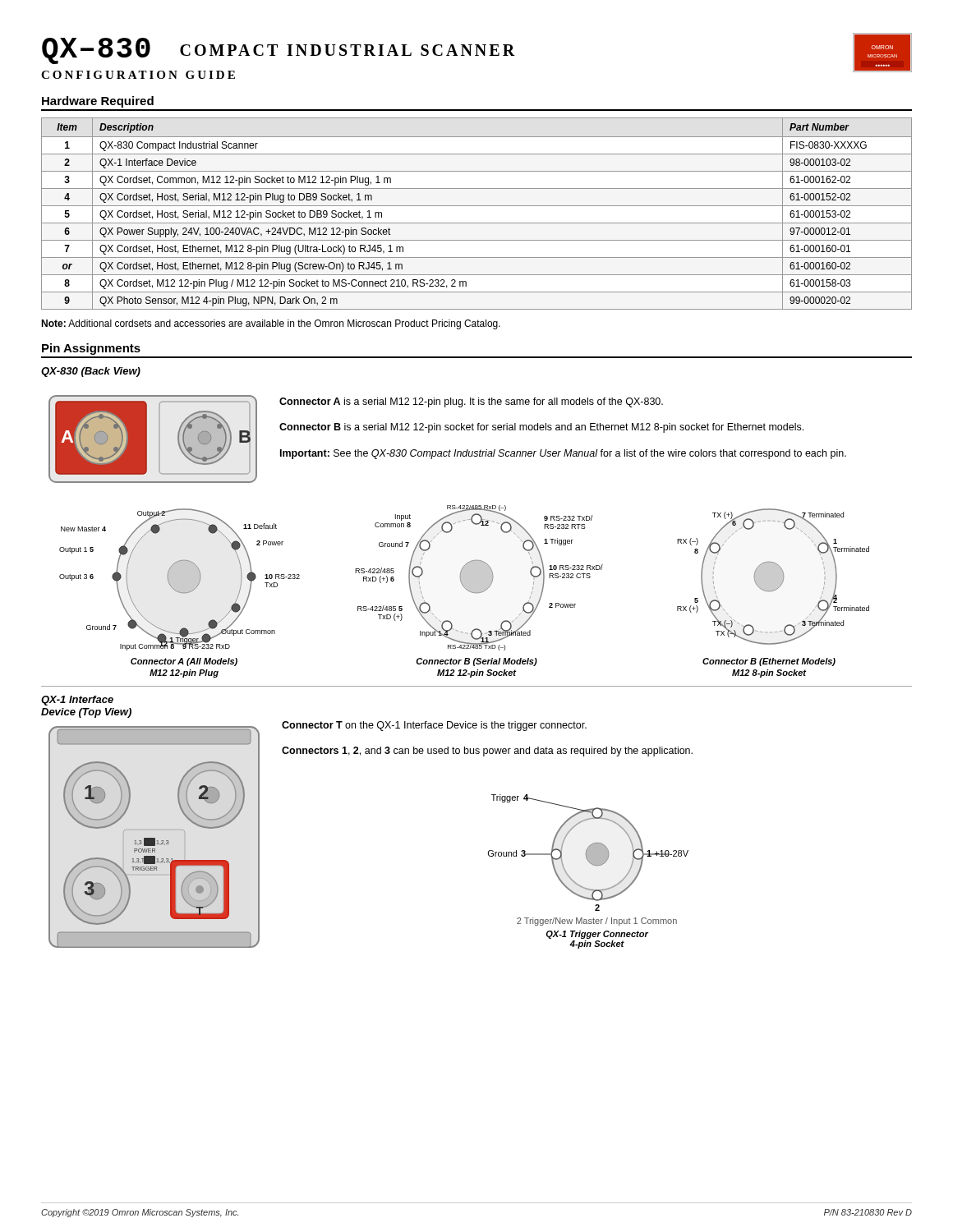Viewport: 953px width, 1232px height.
Task: Click on the section header with the text "Pin Assignments"
Action: 91,348
